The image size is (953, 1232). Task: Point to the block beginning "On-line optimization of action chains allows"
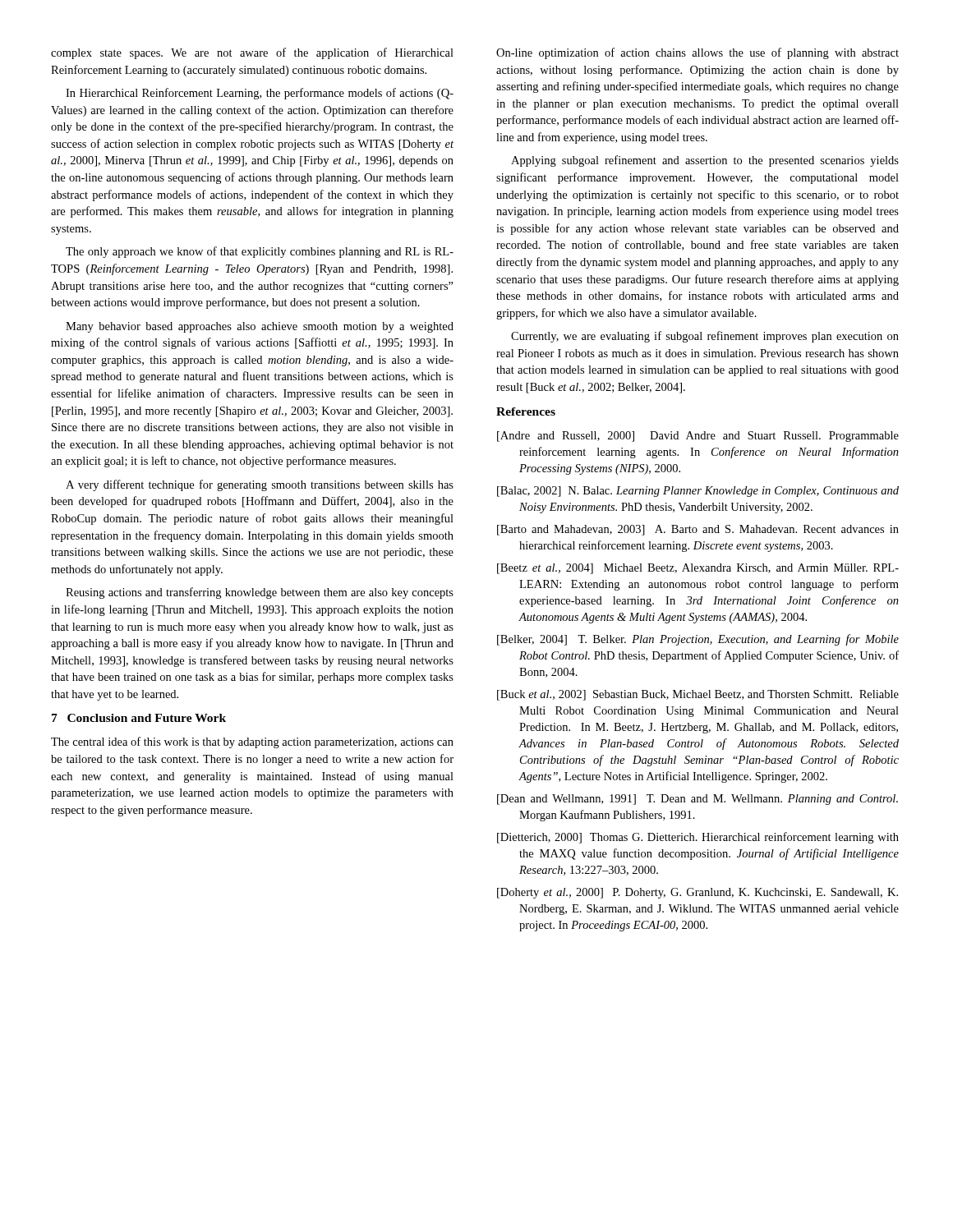coord(698,220)
